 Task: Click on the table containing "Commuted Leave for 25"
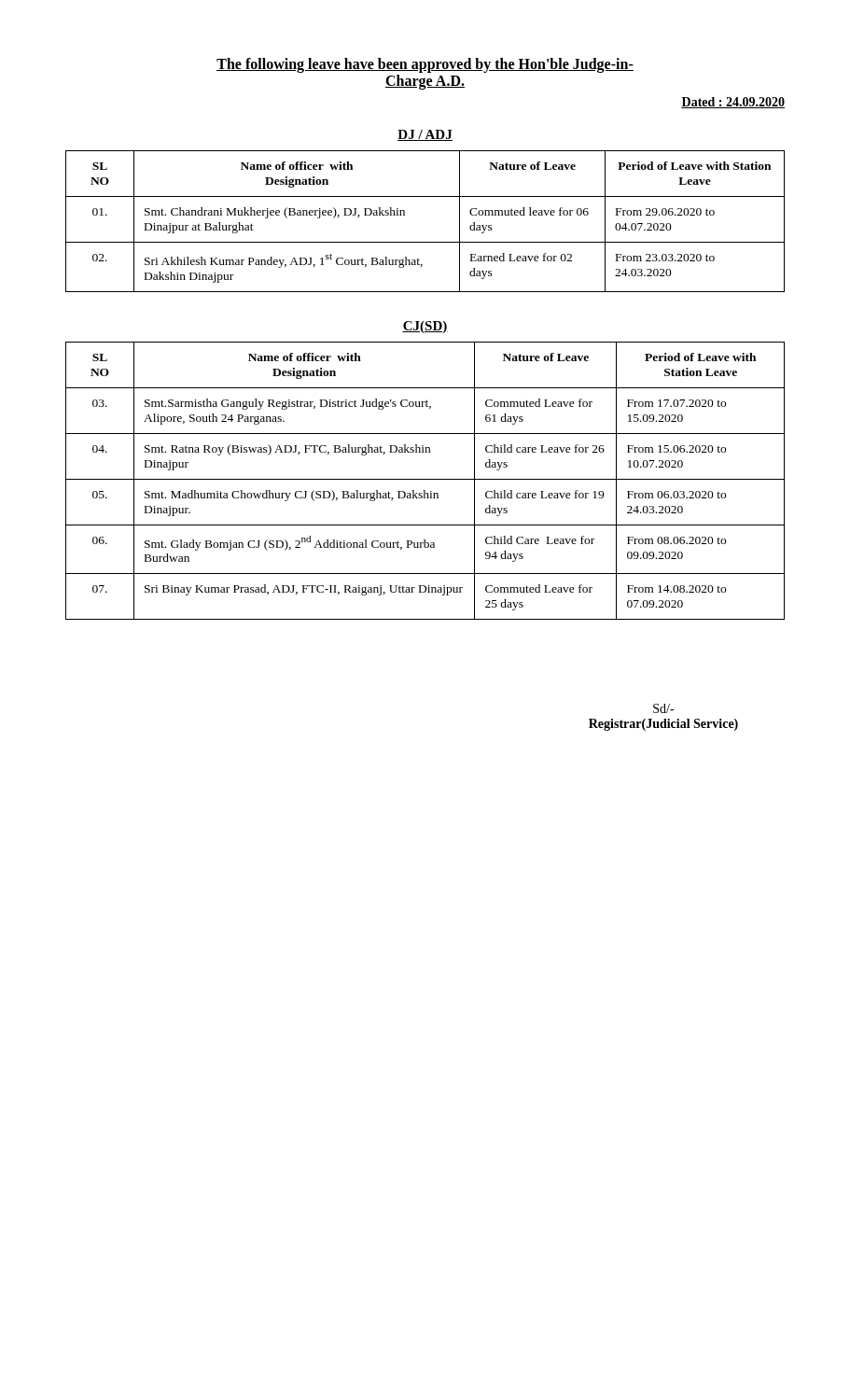(x=425, y=480)
